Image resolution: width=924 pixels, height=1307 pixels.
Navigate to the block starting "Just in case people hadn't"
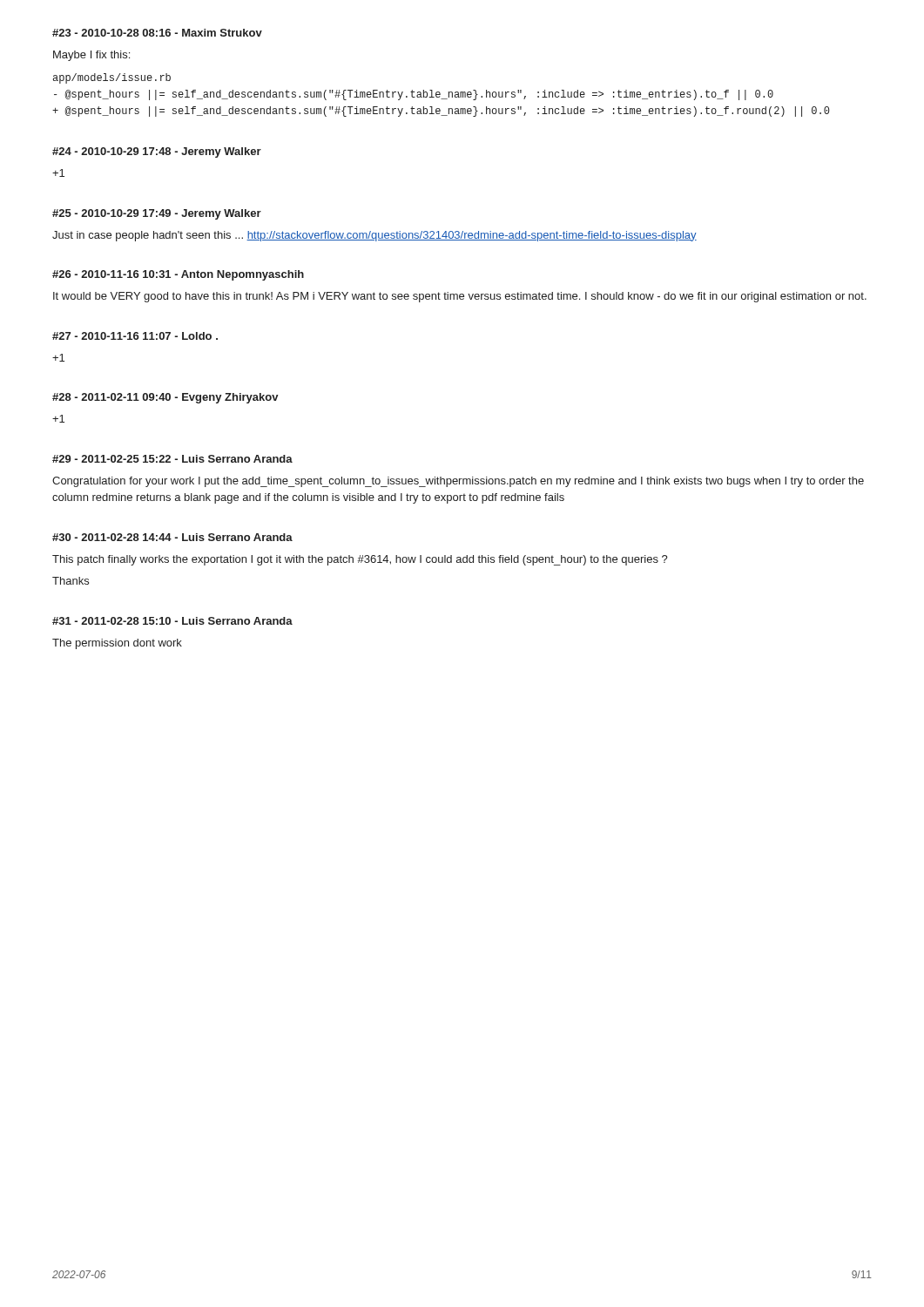point(374,234)
